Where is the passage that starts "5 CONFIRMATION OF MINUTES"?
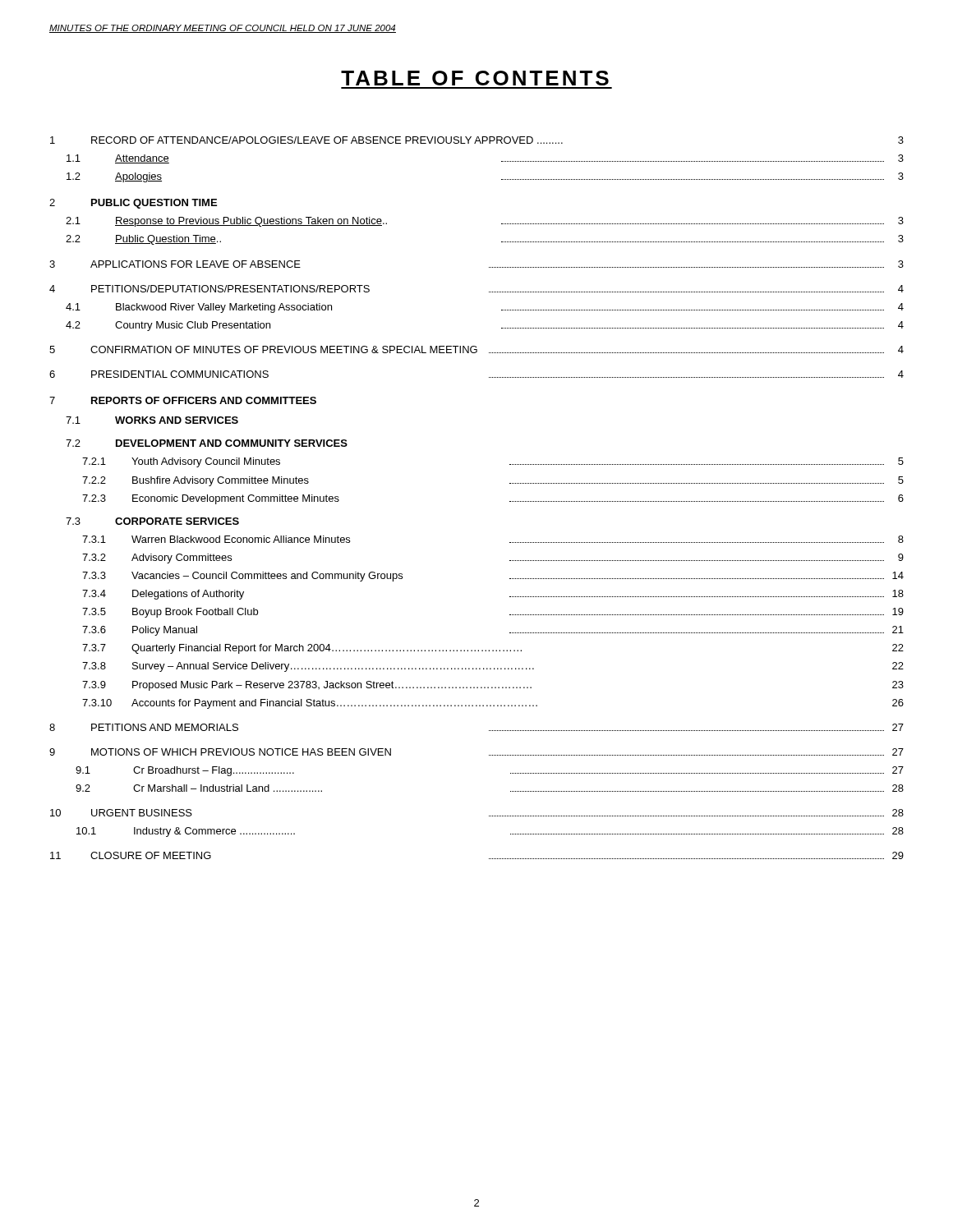Viewport: 953px width, 1232px height. (476, 350)
